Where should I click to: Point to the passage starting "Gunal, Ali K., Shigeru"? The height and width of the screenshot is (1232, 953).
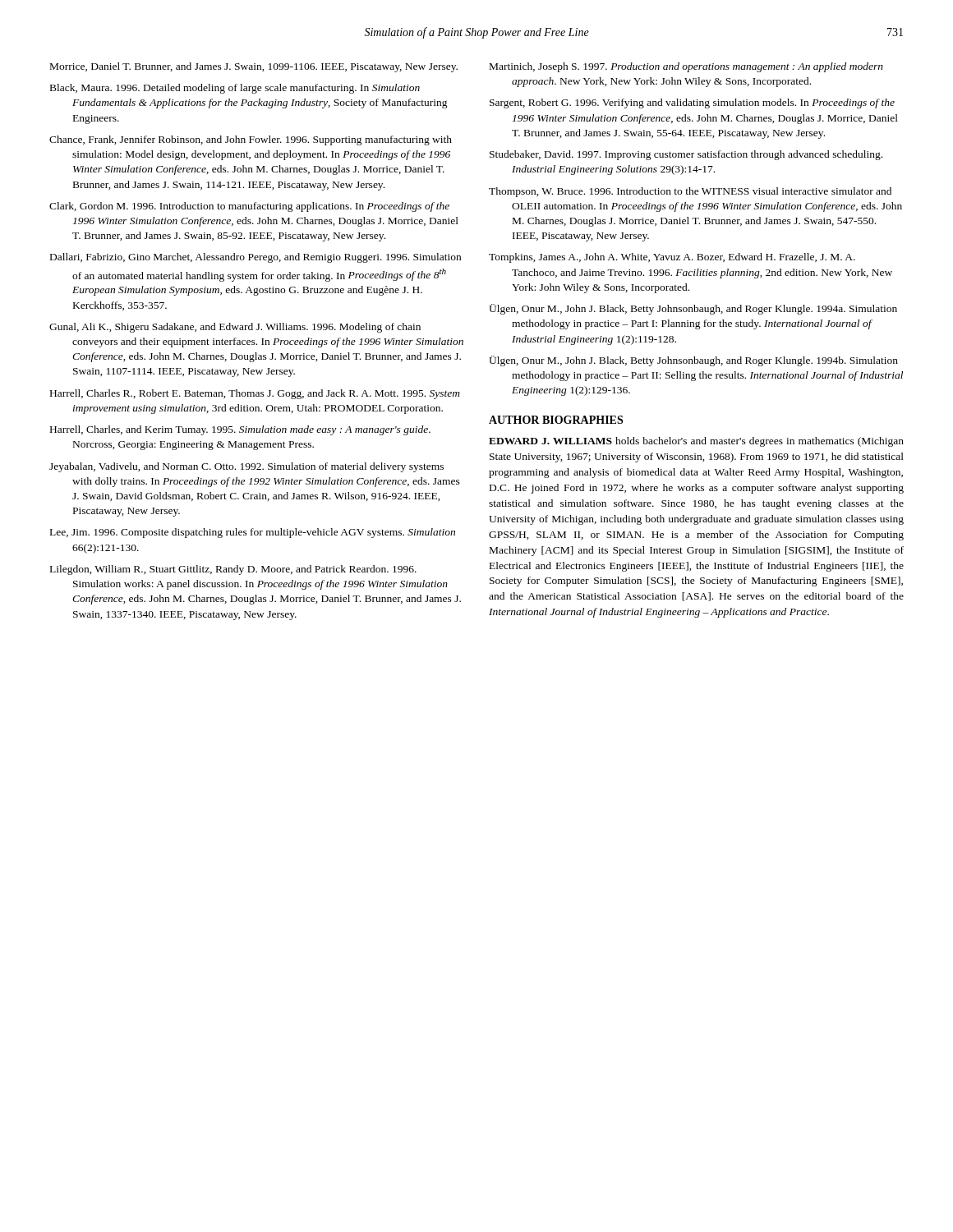256,349
